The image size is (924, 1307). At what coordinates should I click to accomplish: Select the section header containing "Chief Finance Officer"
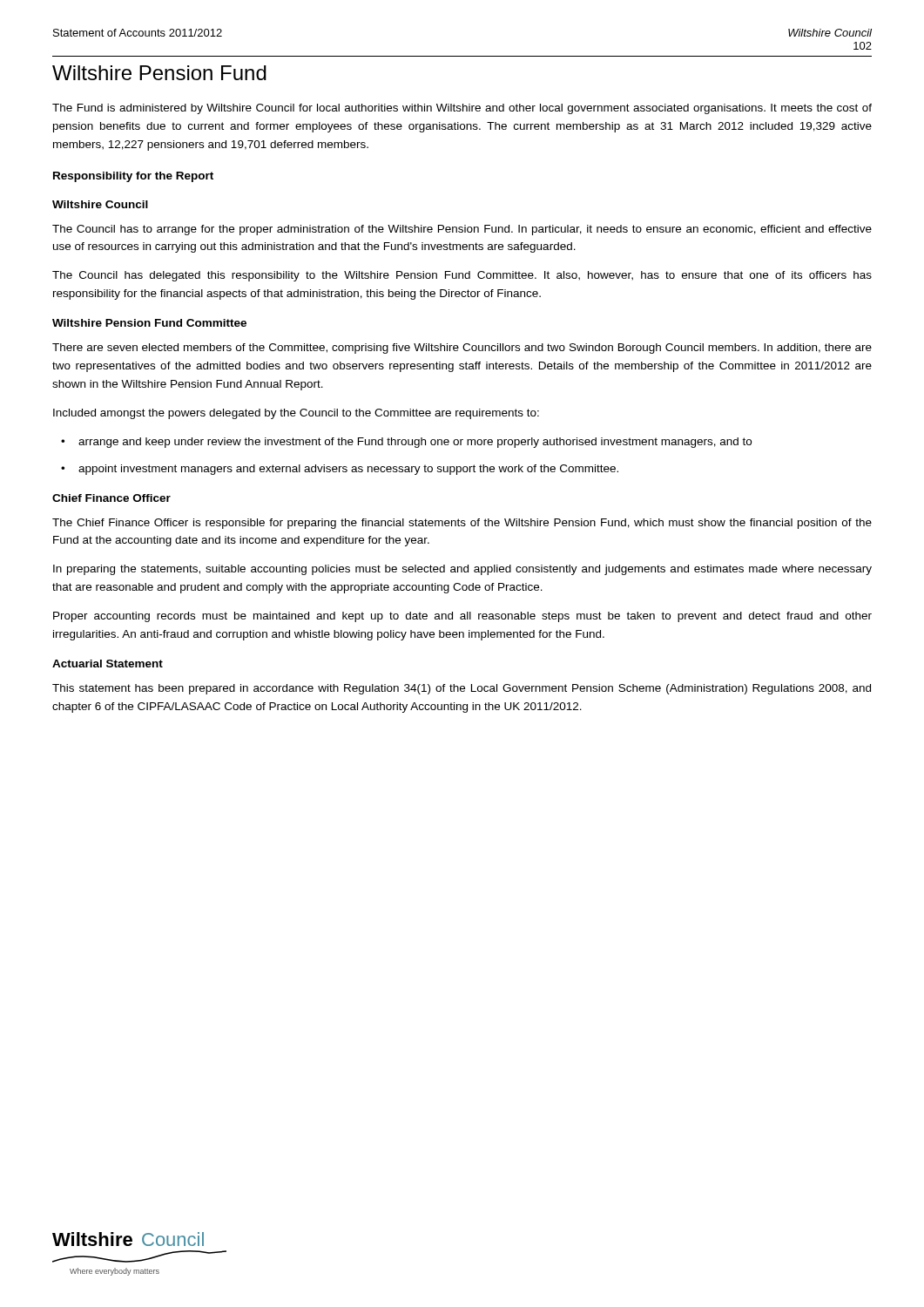pyautogui.click(x=111, y=498)
